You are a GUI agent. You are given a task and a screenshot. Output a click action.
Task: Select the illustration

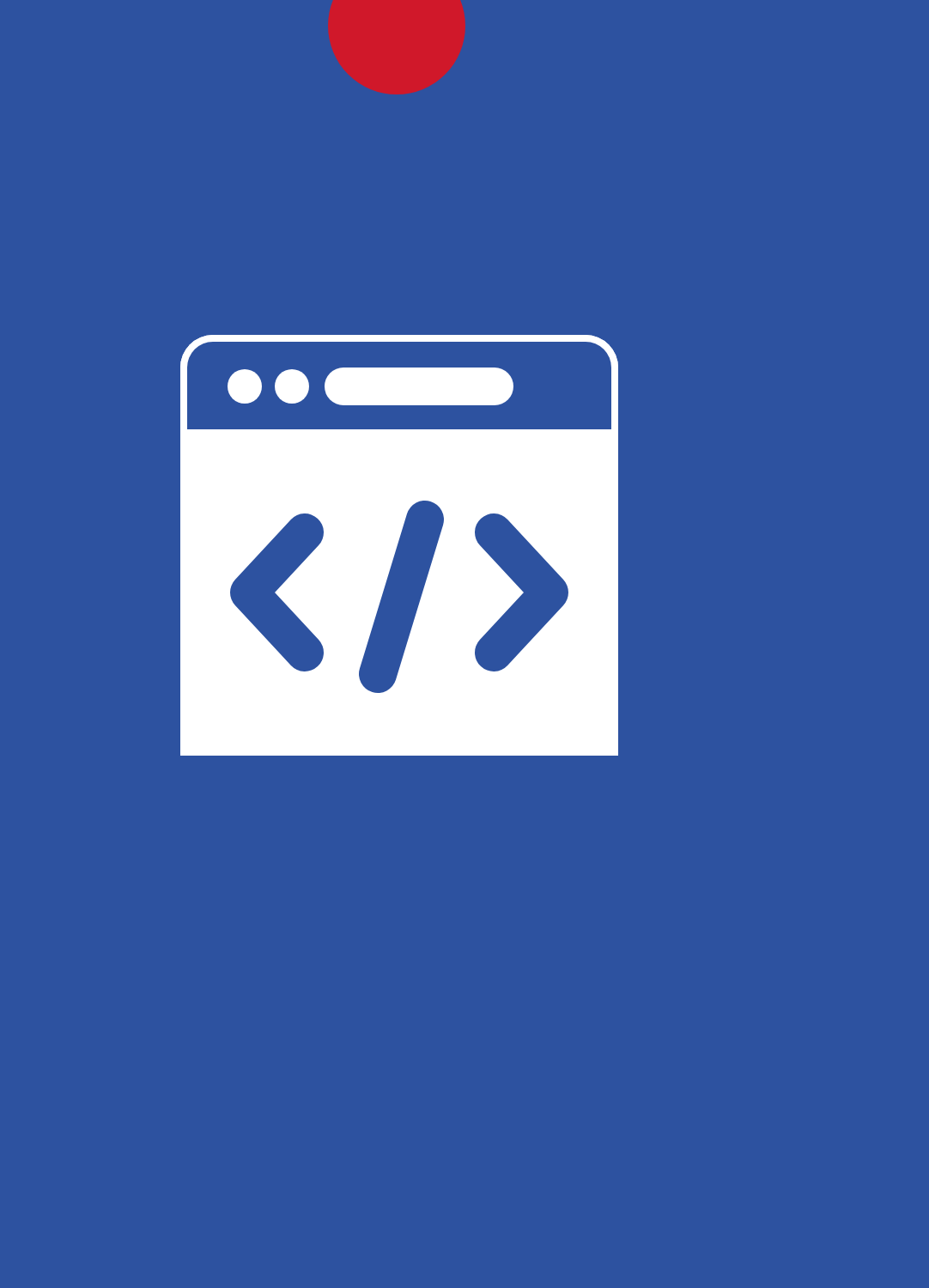tap(464, 644)
